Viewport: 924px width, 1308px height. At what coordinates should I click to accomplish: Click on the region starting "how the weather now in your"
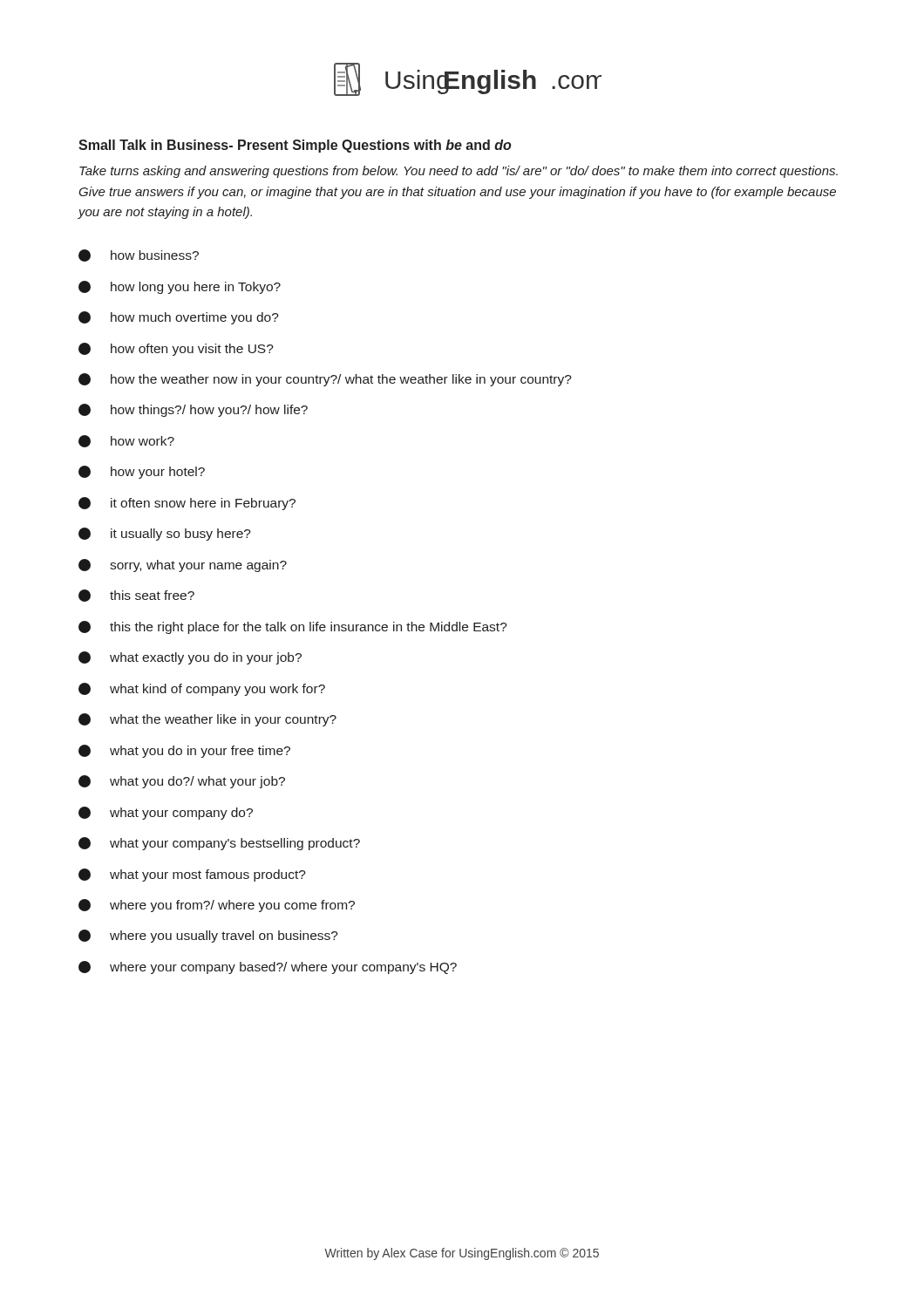click(x=325, y=380)
